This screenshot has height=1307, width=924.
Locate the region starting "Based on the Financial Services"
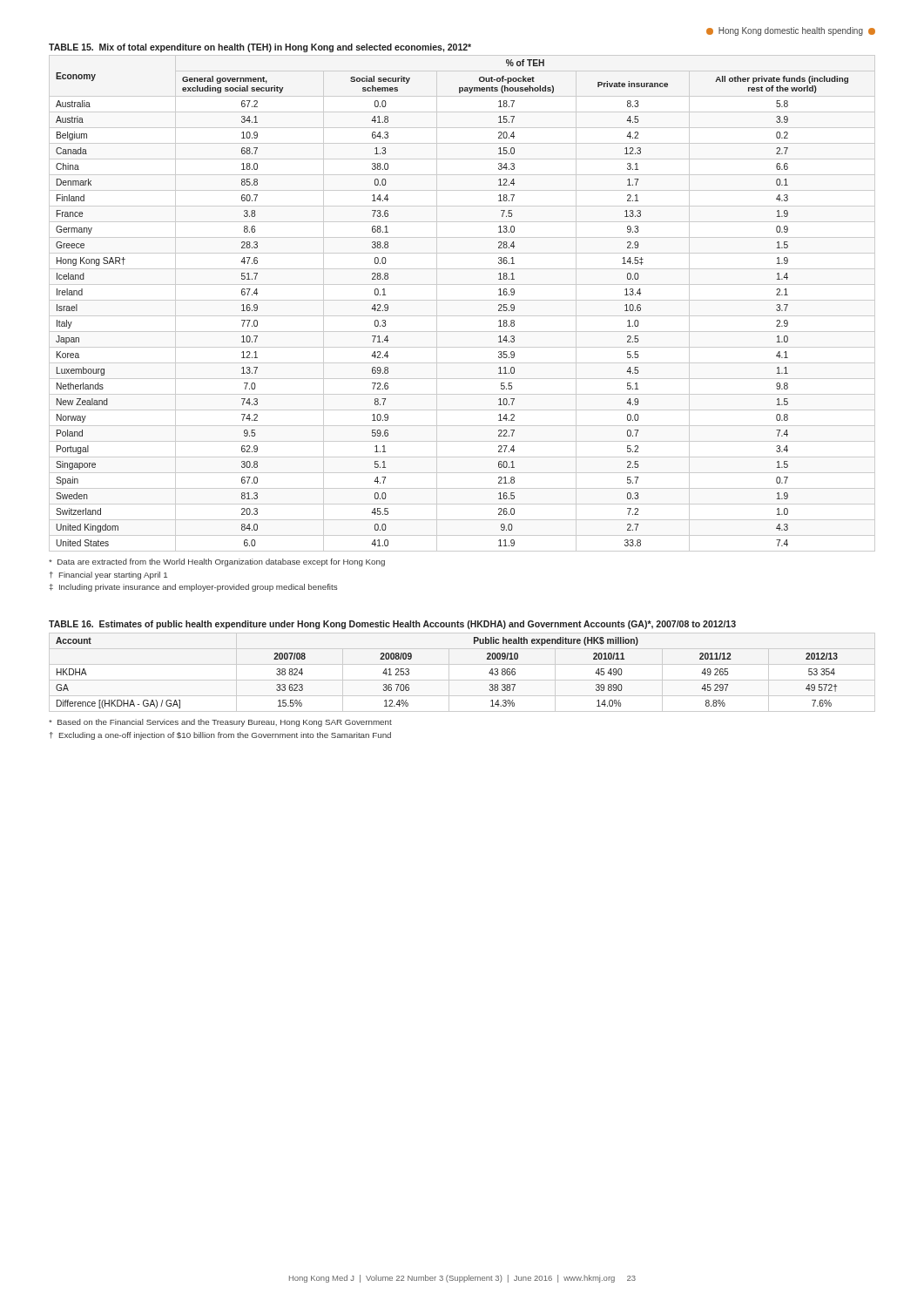point(220,722)
